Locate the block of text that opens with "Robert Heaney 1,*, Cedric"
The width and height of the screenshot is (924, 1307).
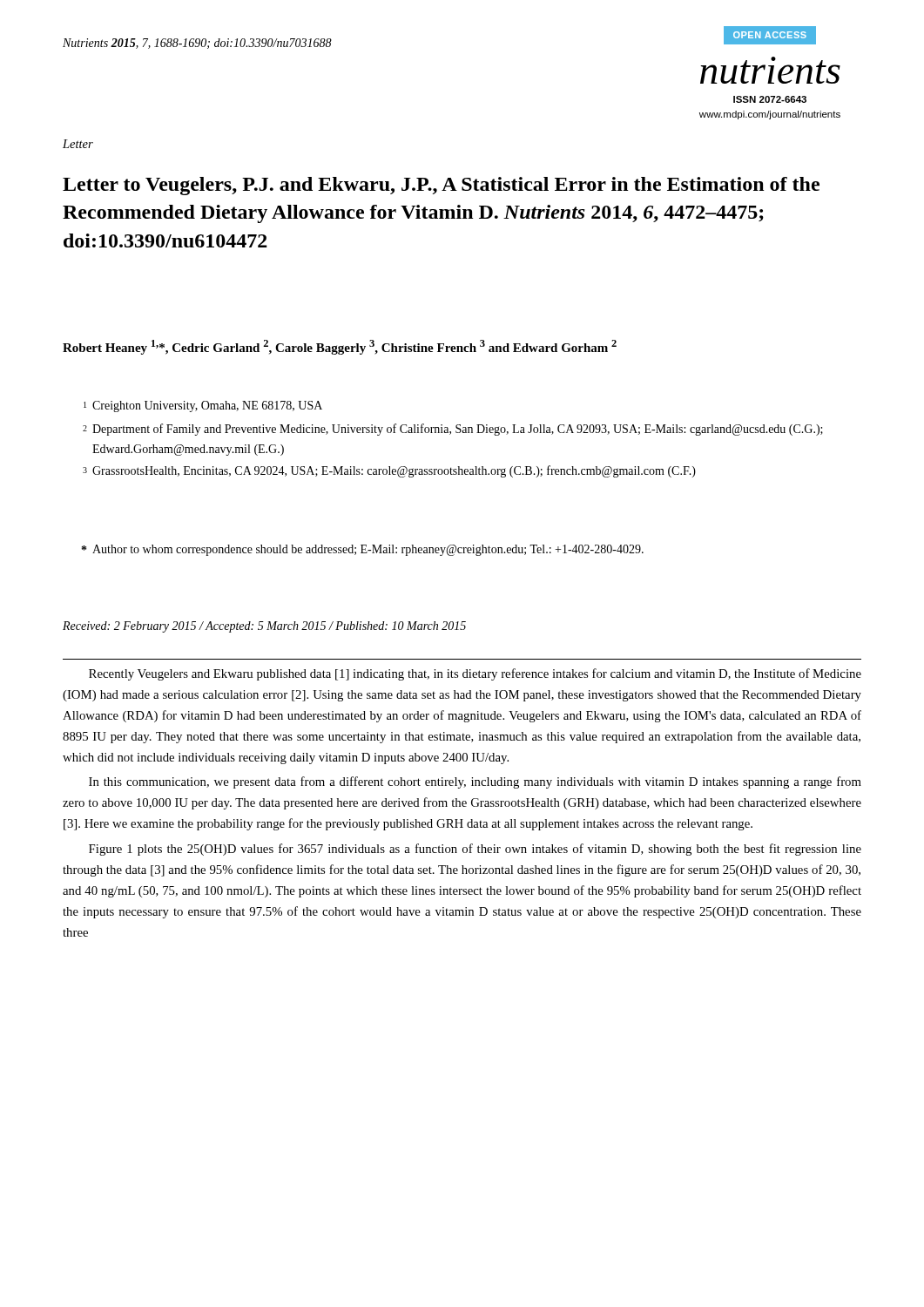click(x=340, y=346)
